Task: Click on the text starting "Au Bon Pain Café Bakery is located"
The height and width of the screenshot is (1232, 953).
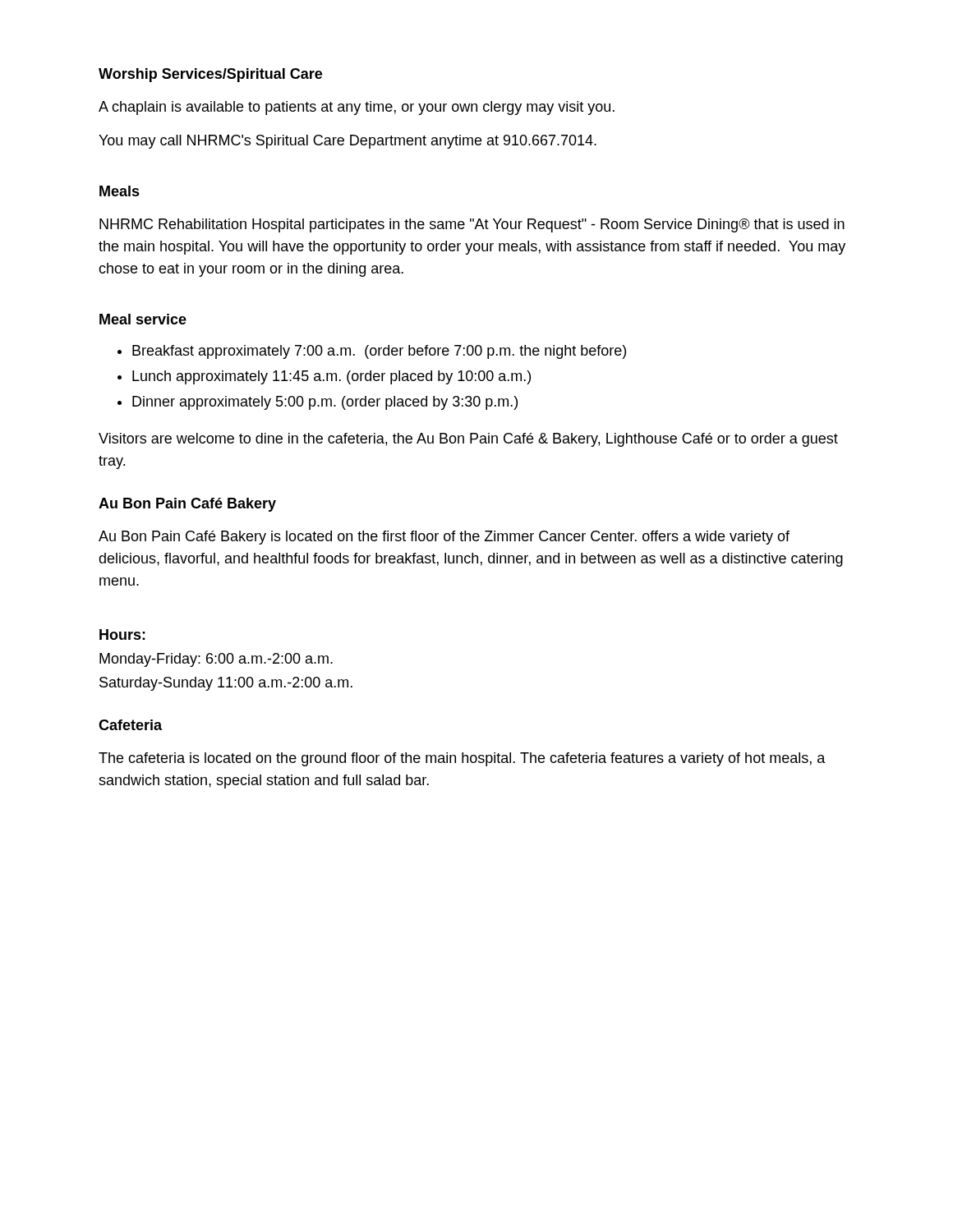Action: pos(471,559)
